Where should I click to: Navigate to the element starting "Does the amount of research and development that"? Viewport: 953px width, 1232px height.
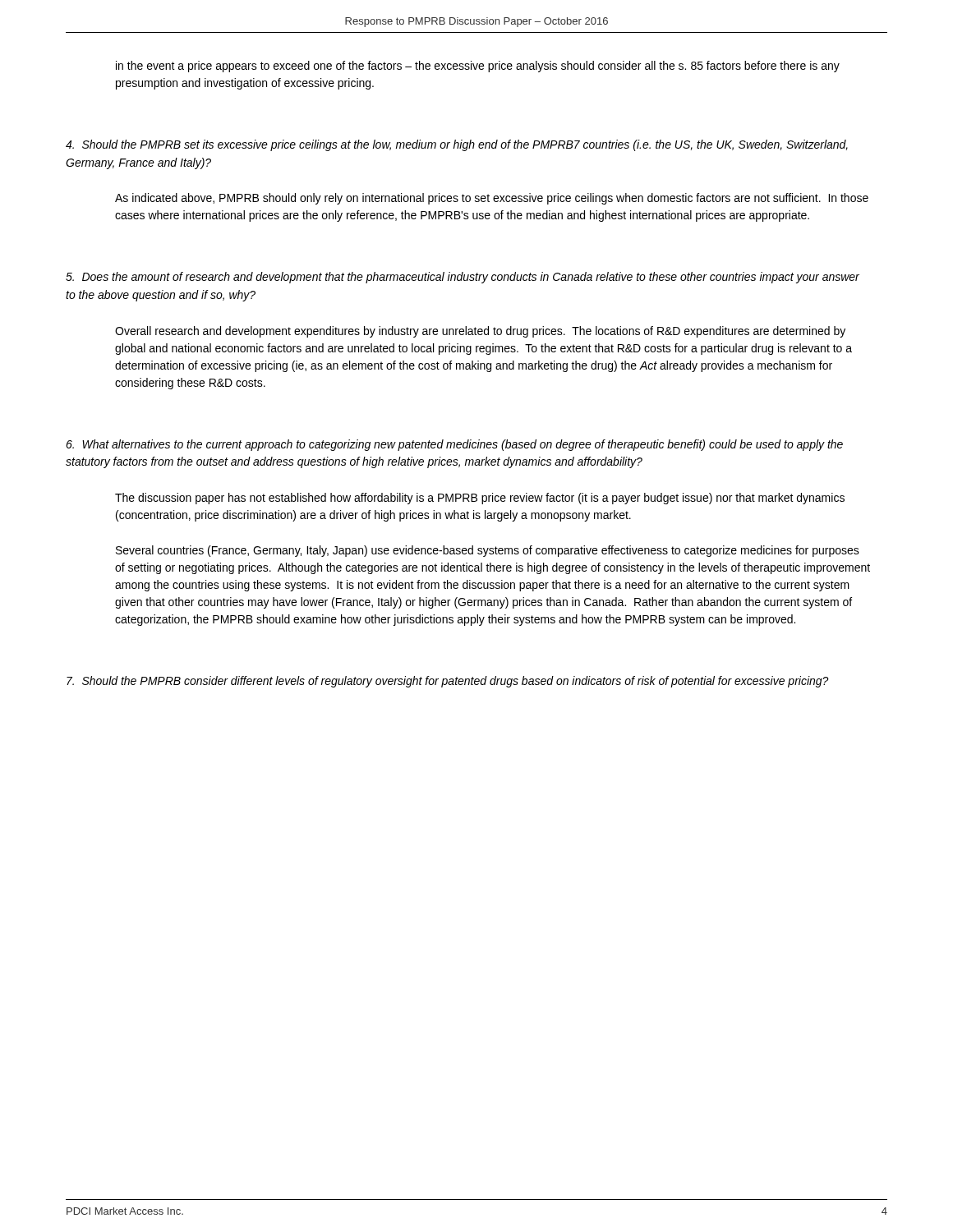(462, 286)
